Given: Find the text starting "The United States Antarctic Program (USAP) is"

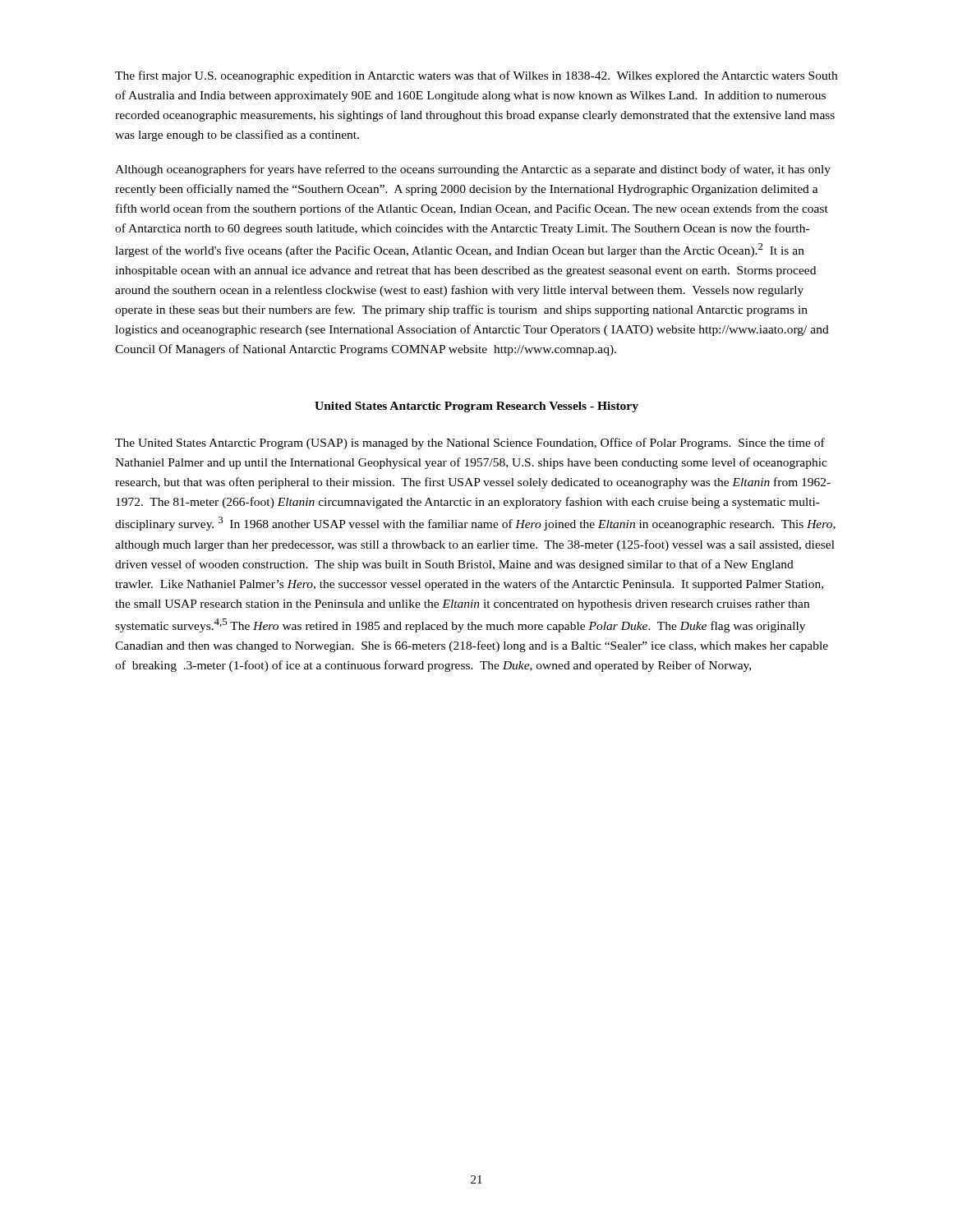Looking at the screenshot, I should [x=475, y=554].
